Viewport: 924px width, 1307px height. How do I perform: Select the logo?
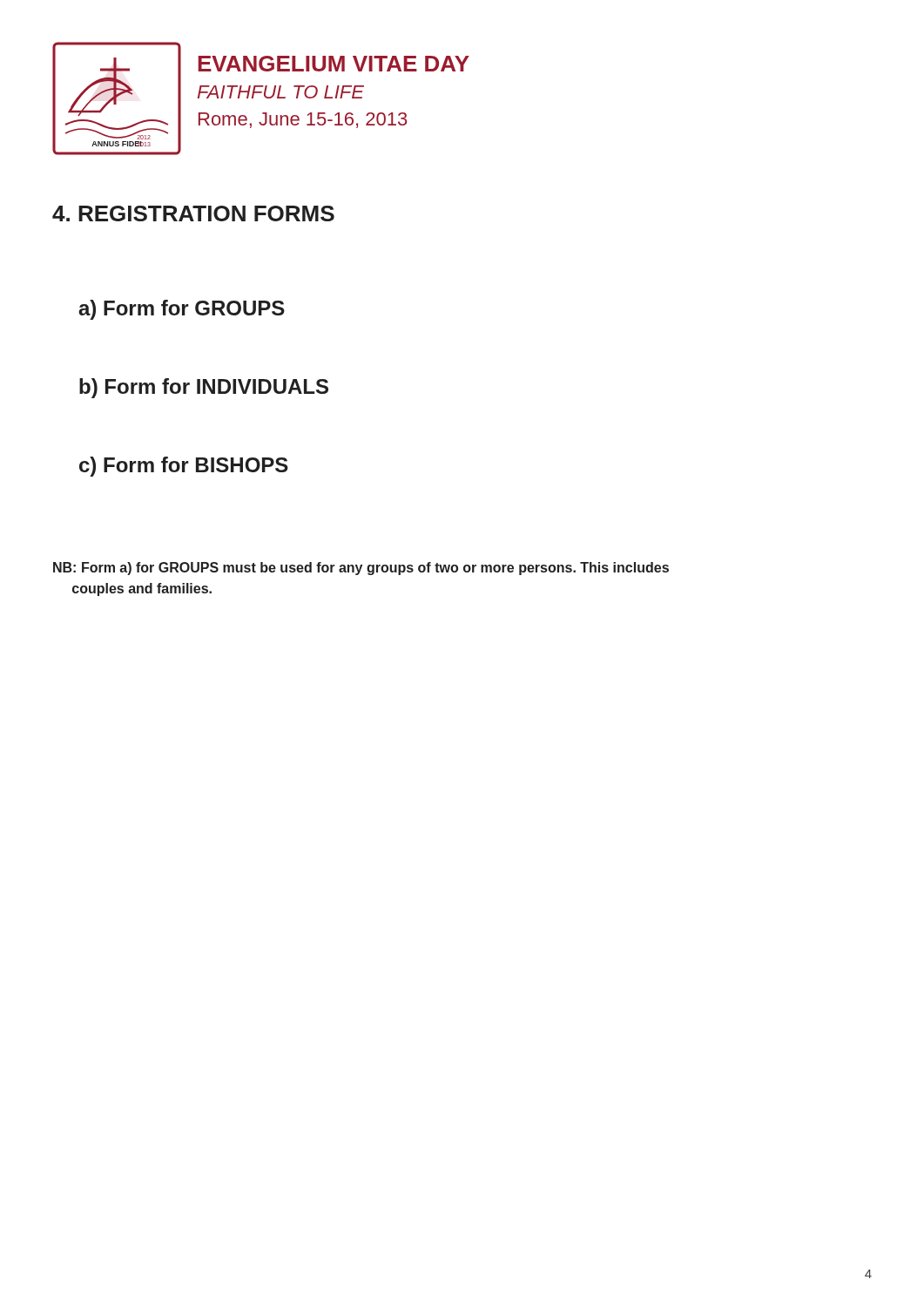[x=125, y=100]
